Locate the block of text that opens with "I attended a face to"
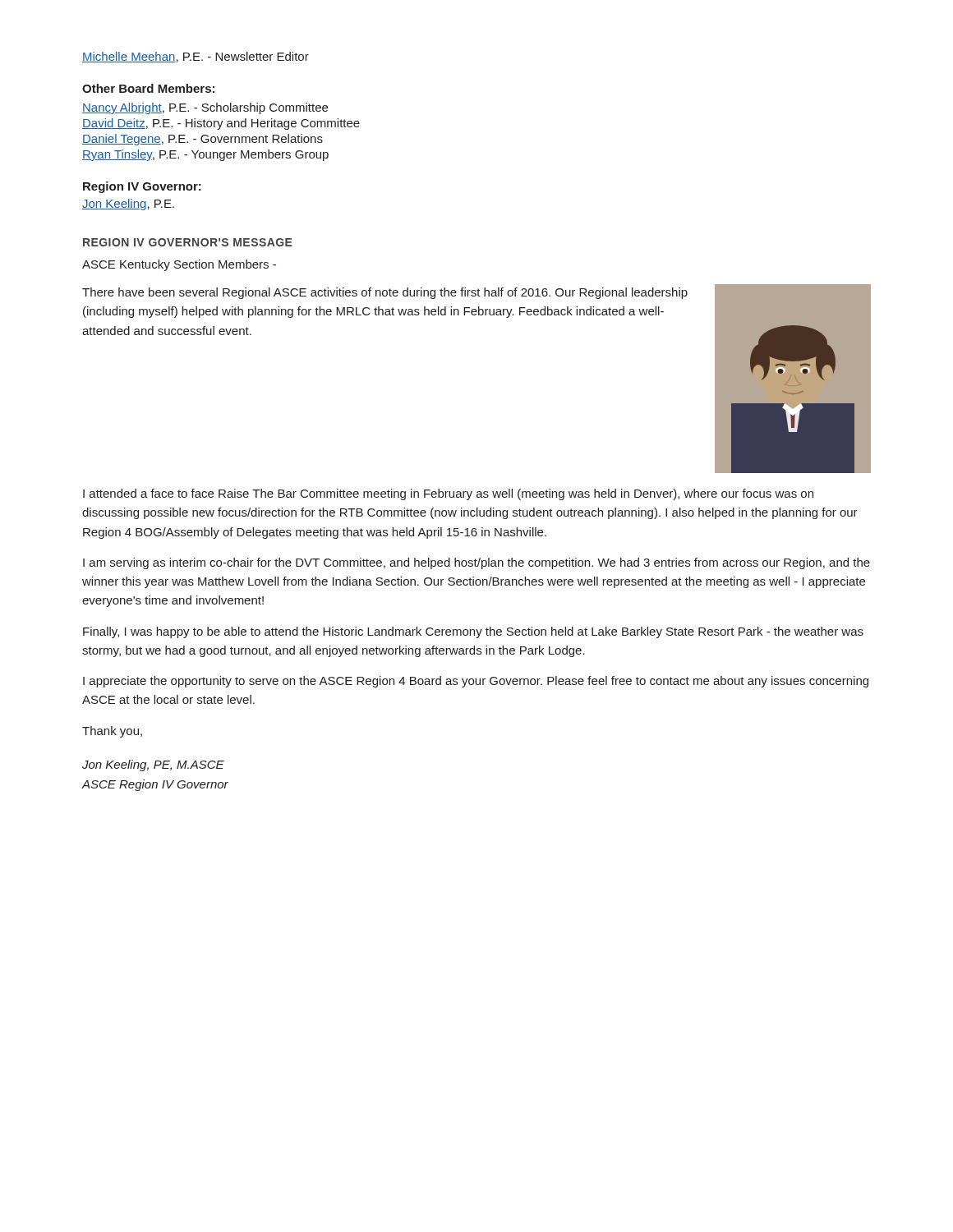 pyautogui.click(x=470, y=512)
